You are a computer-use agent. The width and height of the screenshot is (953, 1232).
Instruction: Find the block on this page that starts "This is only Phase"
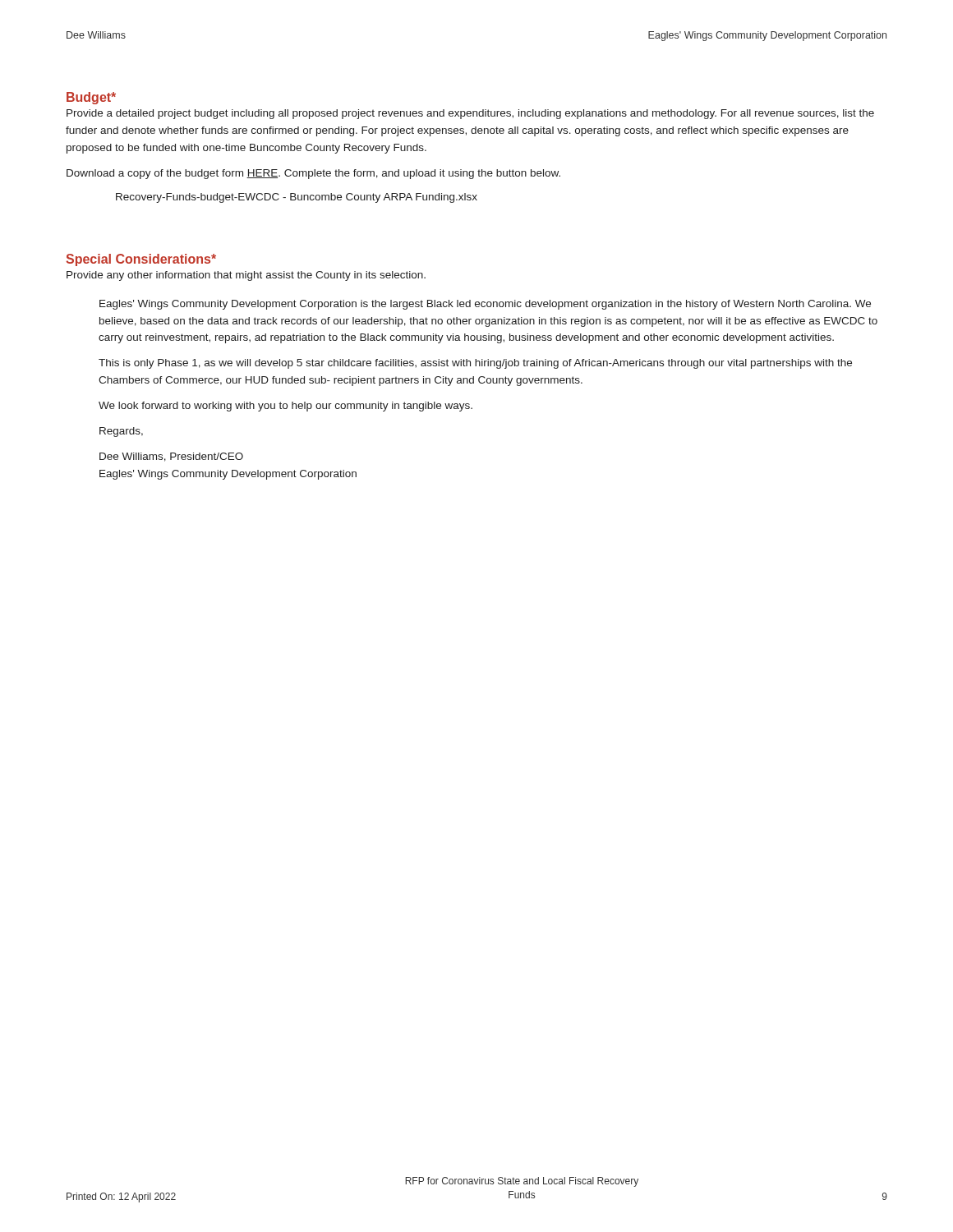[475, 372]
